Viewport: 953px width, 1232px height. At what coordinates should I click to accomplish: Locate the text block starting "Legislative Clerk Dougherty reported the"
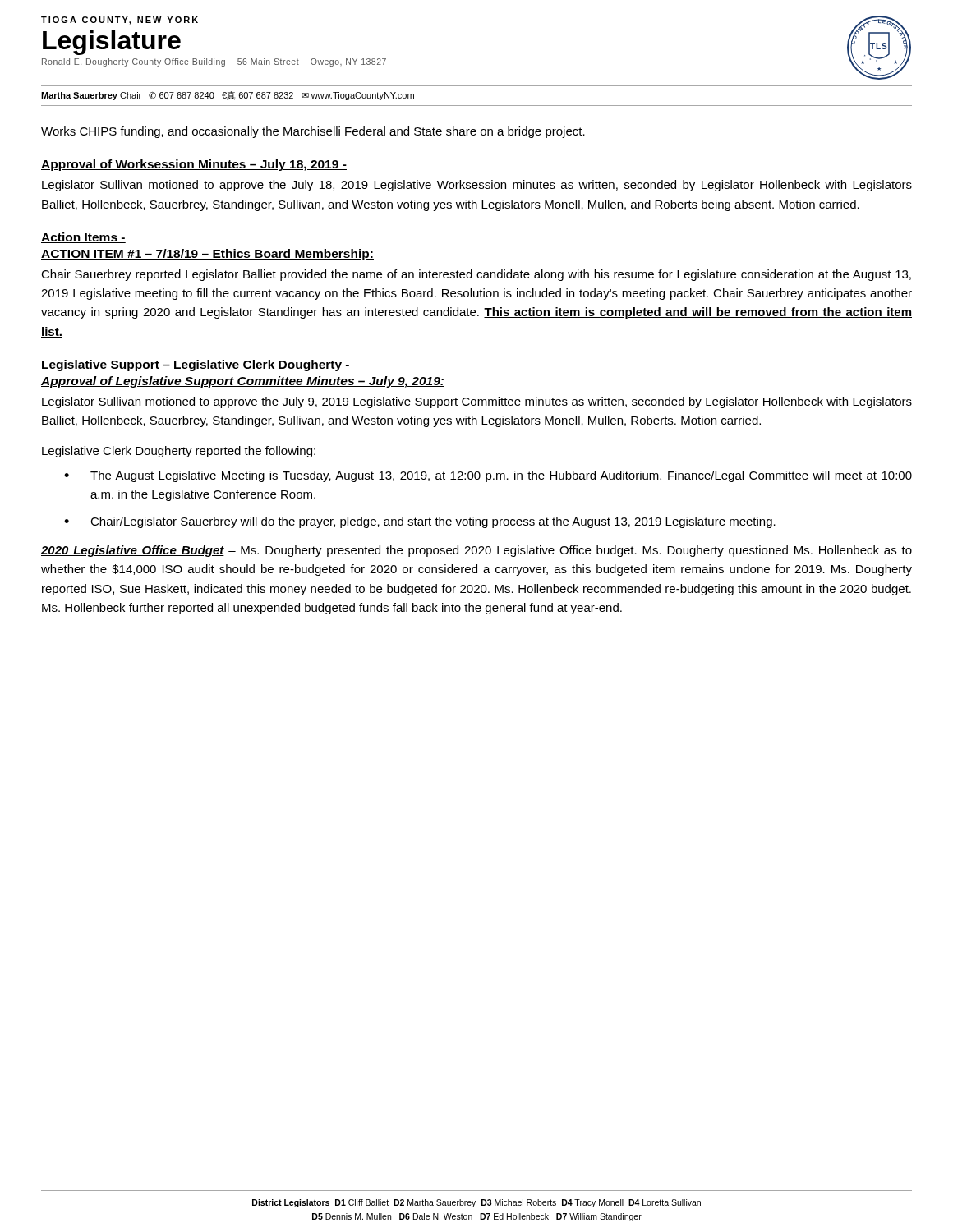(179, 451)
